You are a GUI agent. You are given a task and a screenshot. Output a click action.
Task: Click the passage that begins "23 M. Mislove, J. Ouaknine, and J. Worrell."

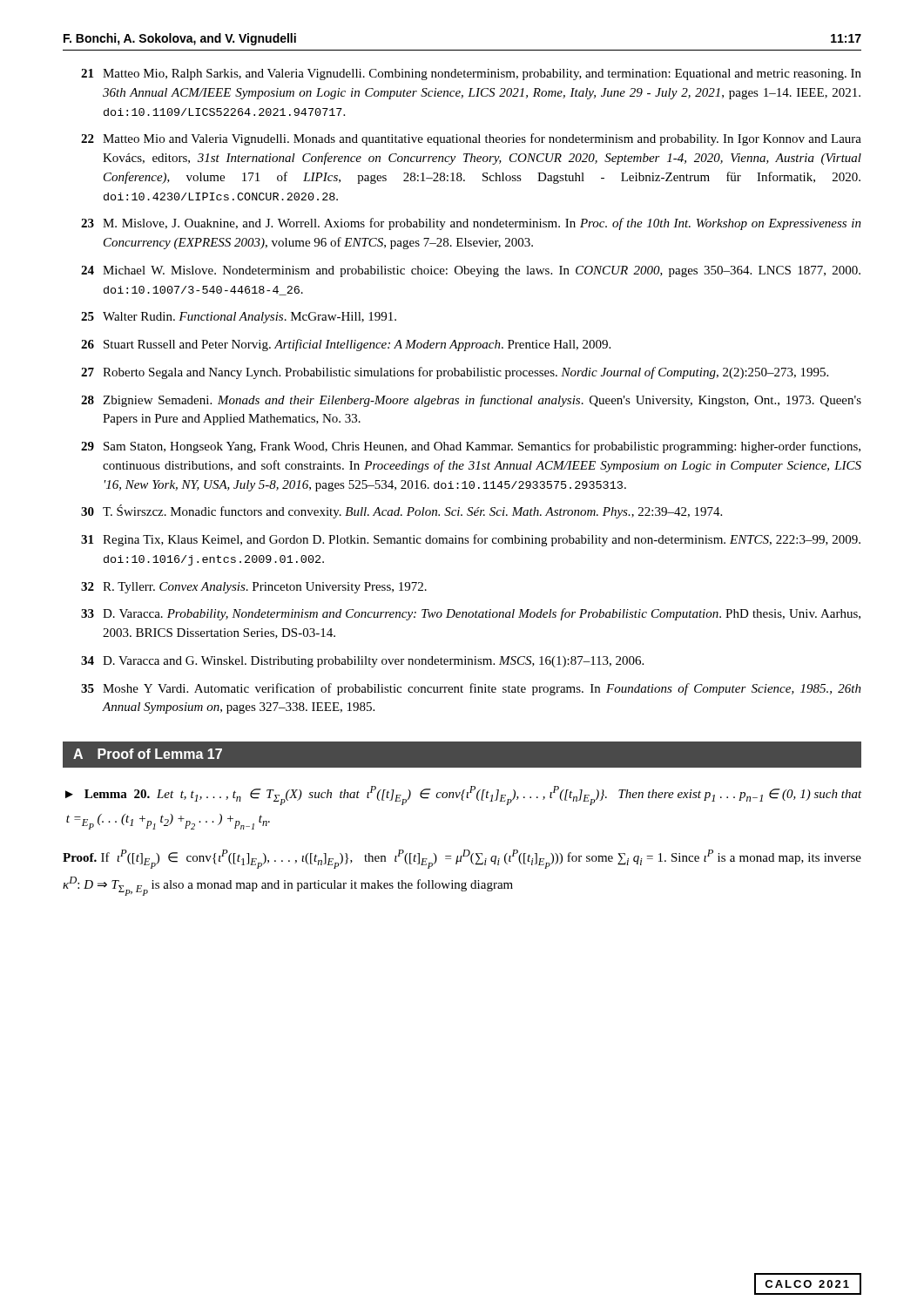tap(462, 234)
